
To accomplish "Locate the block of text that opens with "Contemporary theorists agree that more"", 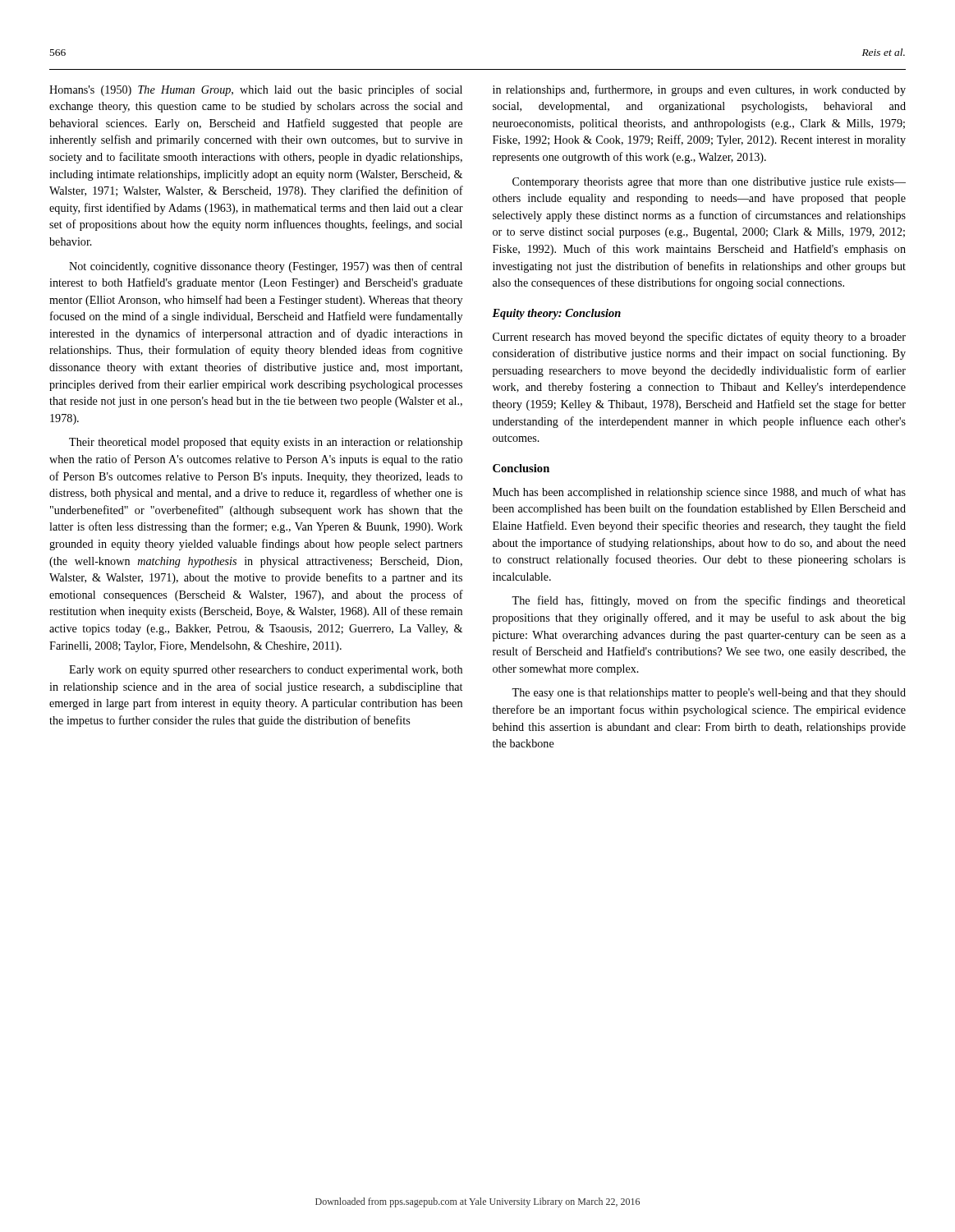I will [699, 232].
